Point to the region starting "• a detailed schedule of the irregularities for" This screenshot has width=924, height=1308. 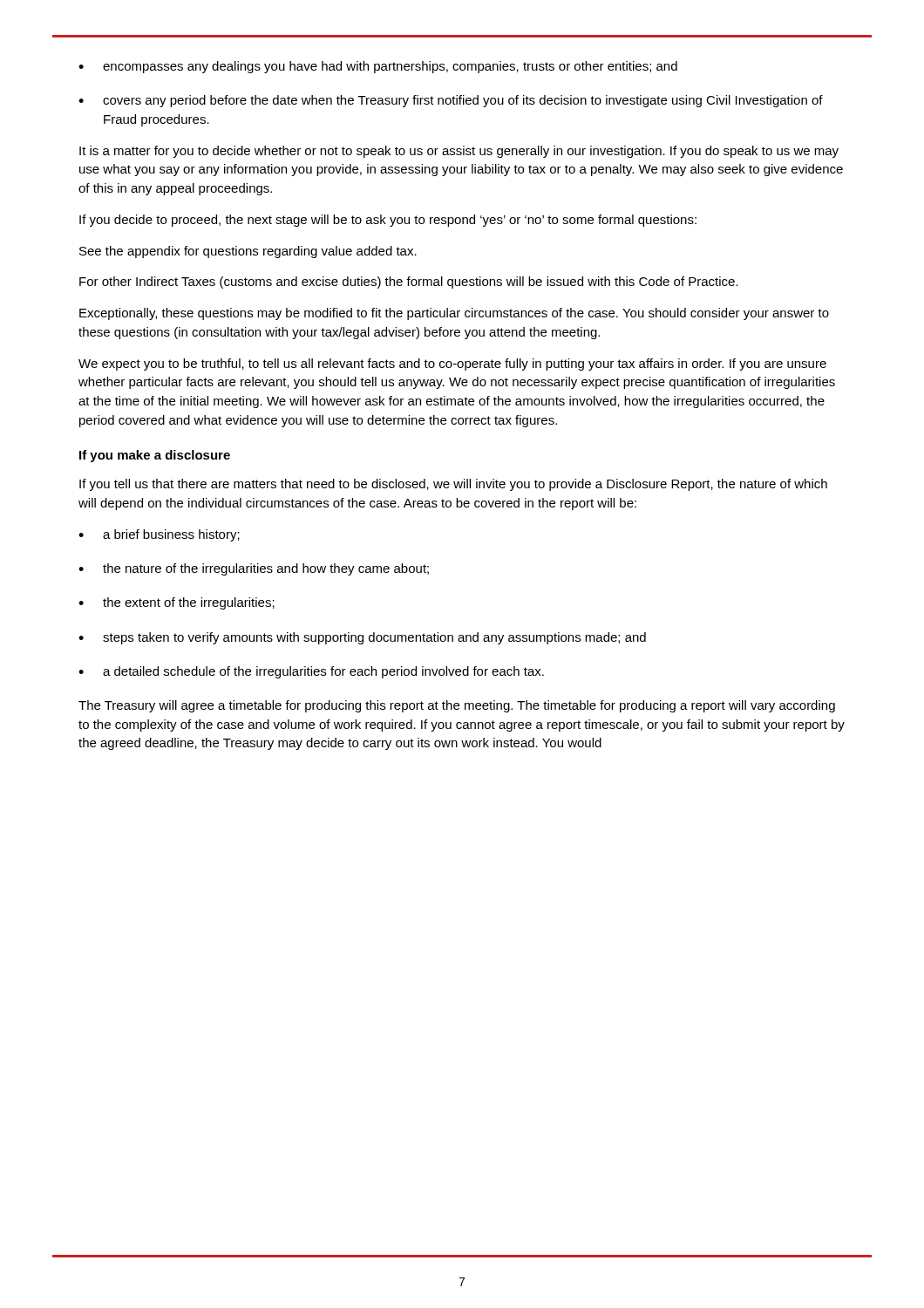click(462, 673)
